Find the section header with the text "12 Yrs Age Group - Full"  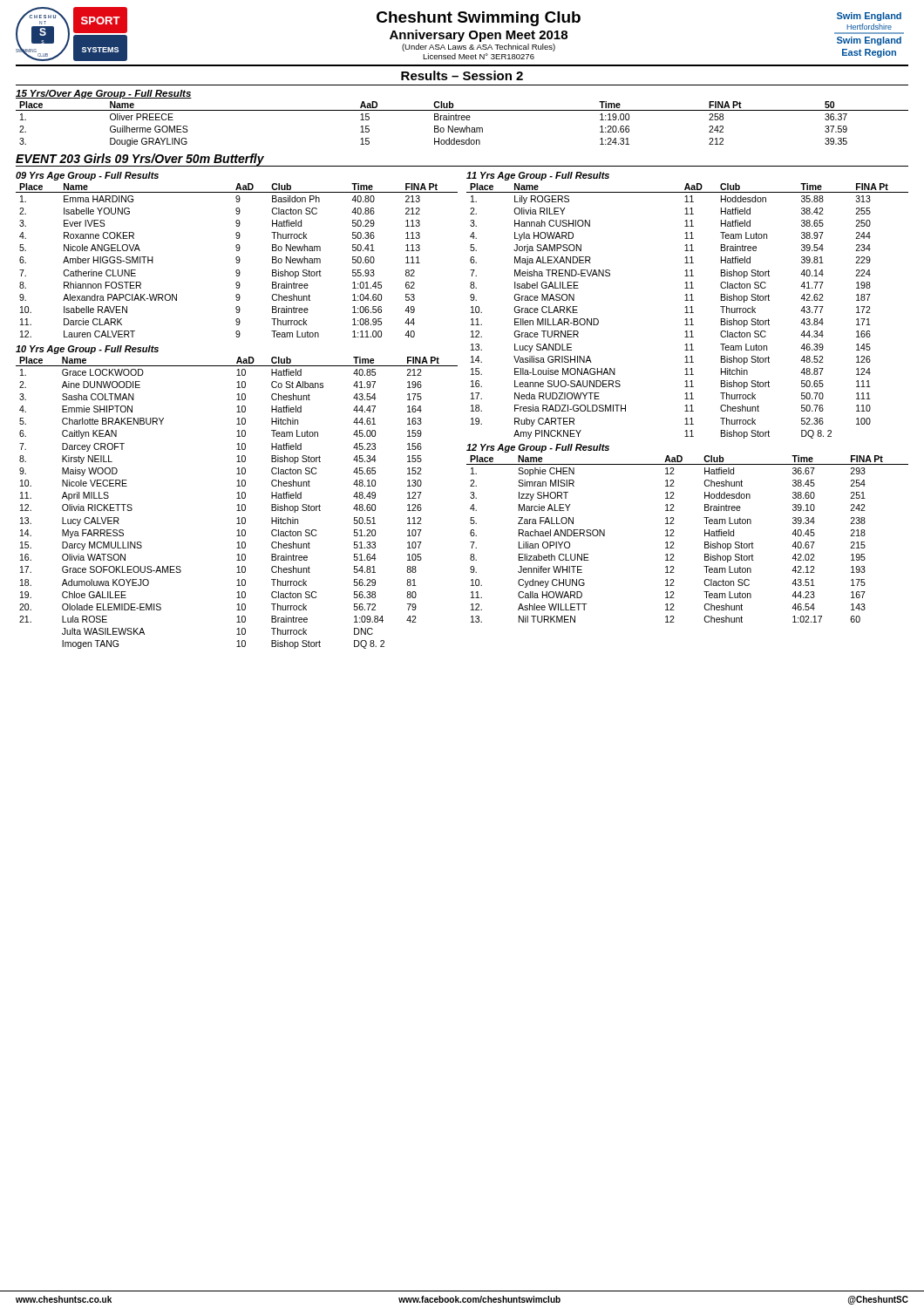[x=538, y=447]
